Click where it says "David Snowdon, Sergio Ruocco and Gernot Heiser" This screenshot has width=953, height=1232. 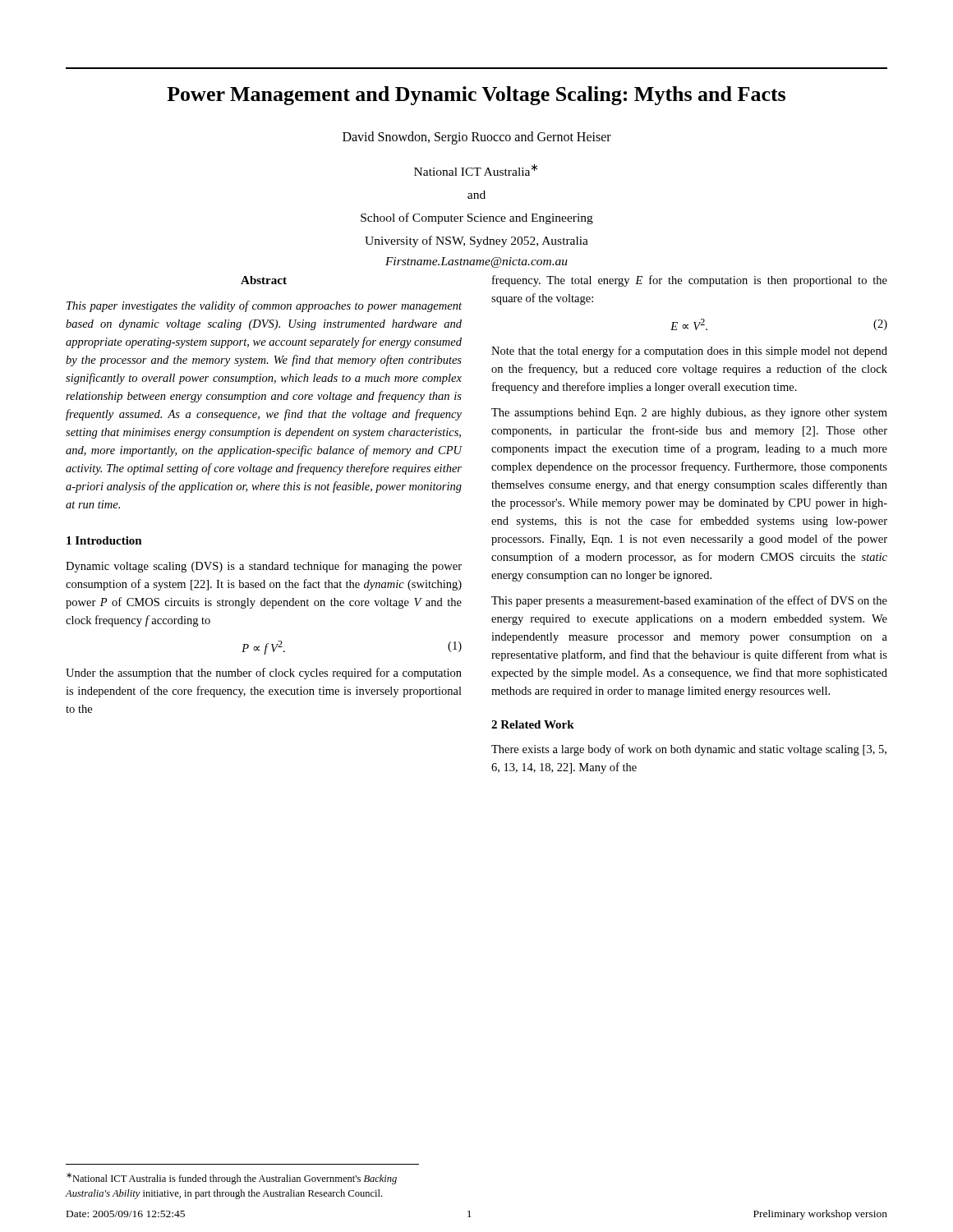pyautogui.click(x=476, y=137)
